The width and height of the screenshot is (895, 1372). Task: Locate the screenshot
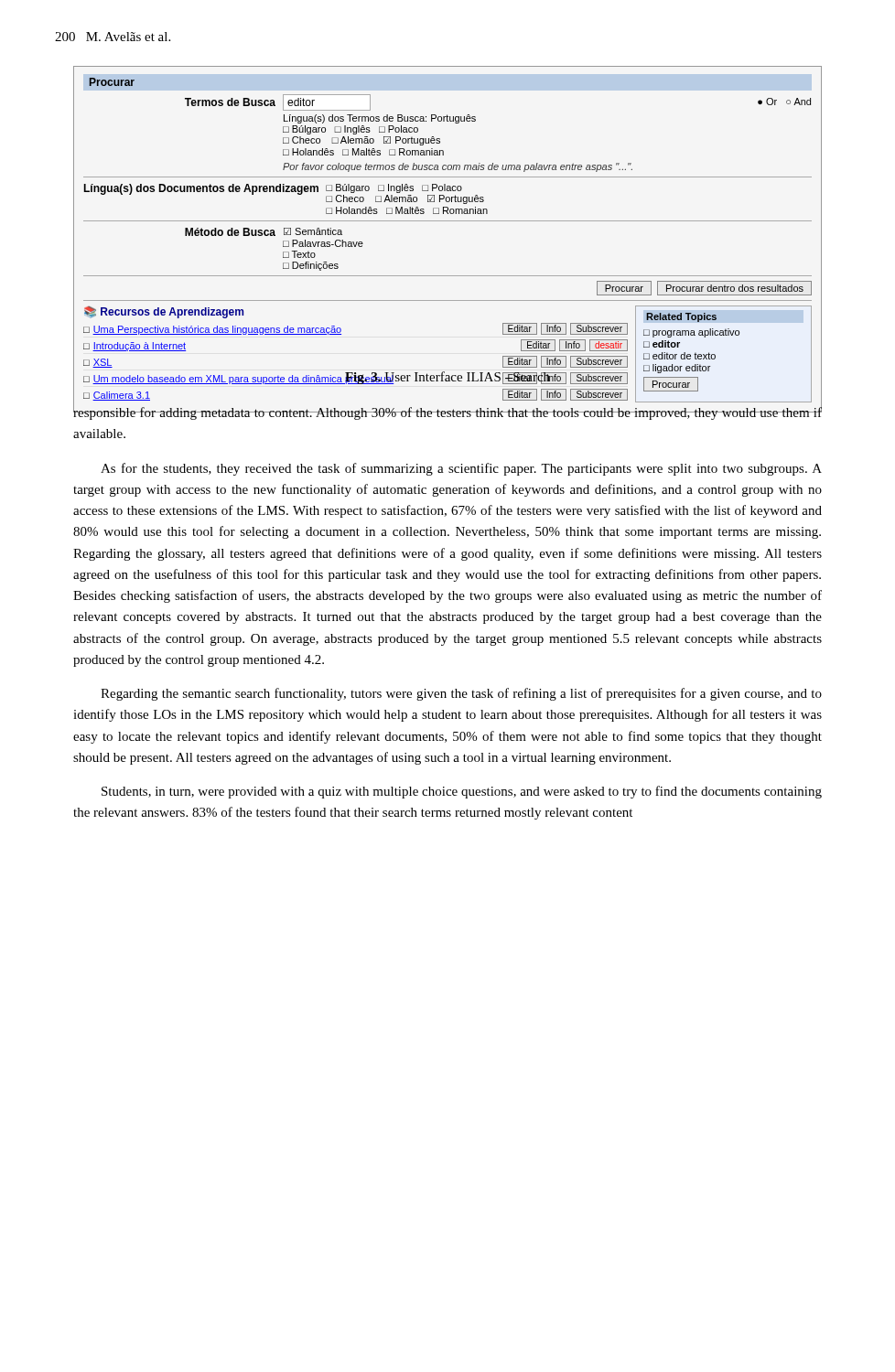[x=448, y=239]
